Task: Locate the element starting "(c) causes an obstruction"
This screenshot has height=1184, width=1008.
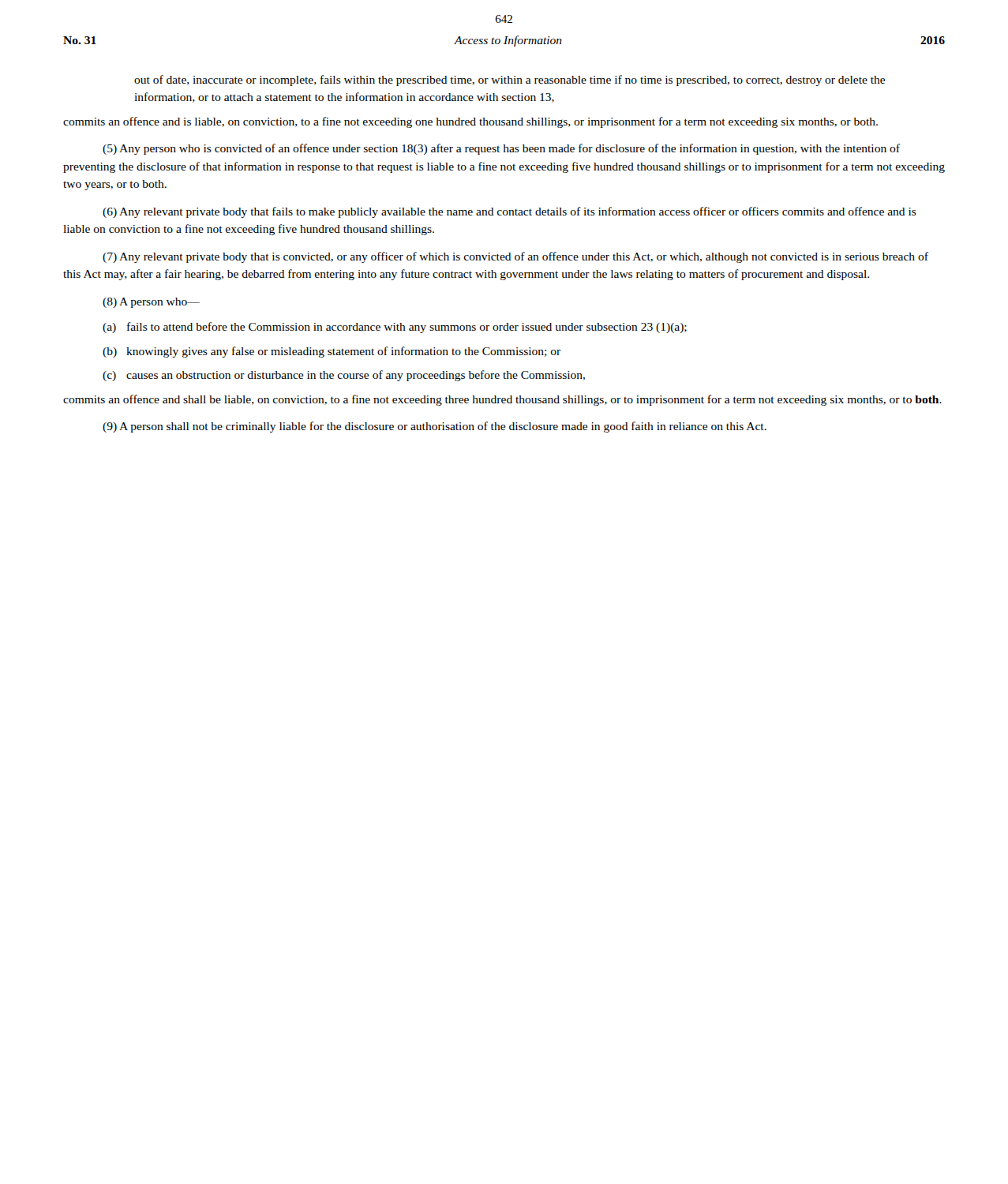Action: point(524,375)
